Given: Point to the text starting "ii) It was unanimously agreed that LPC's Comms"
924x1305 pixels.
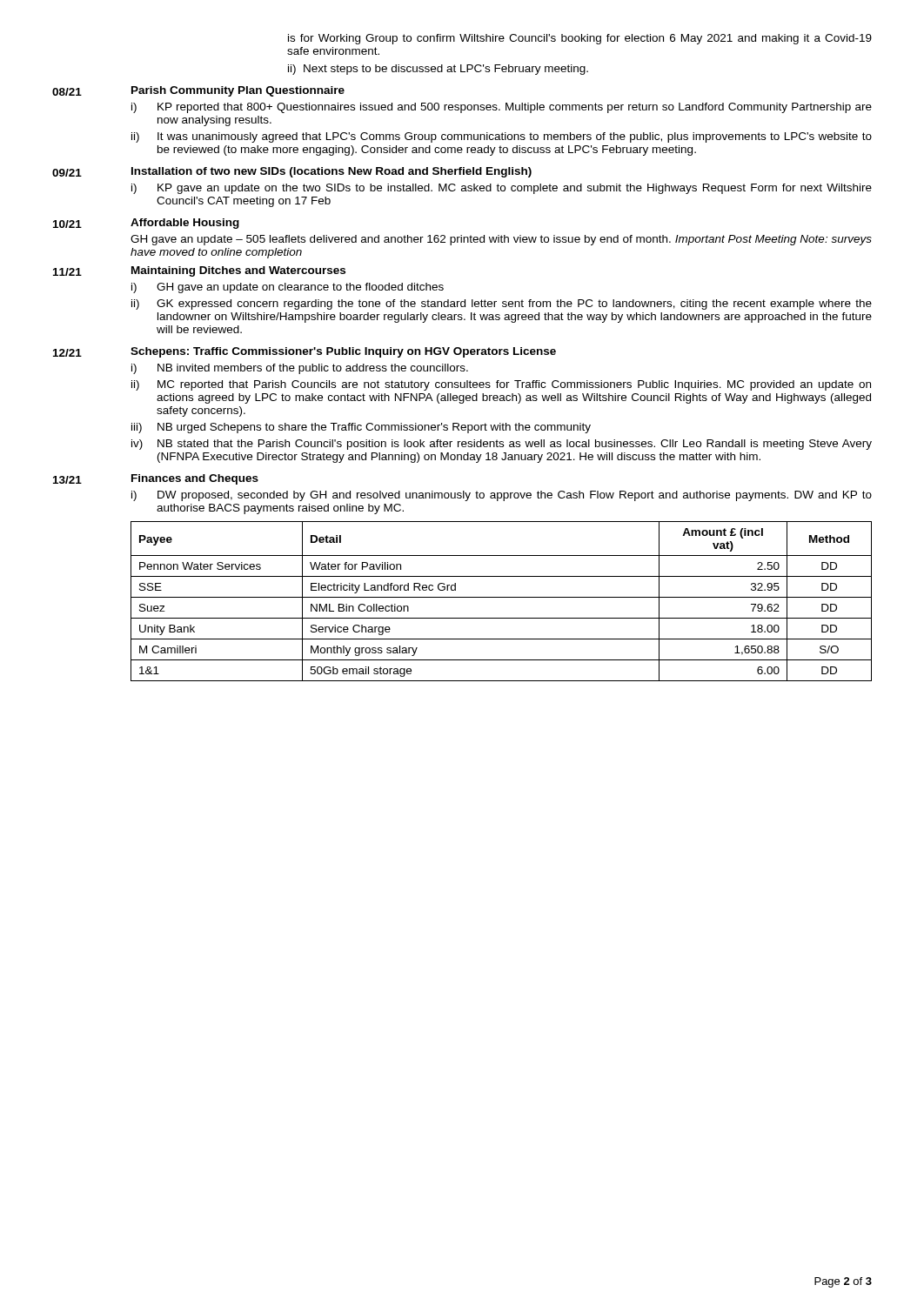Looking at the screenshot, I should (501, 143).
